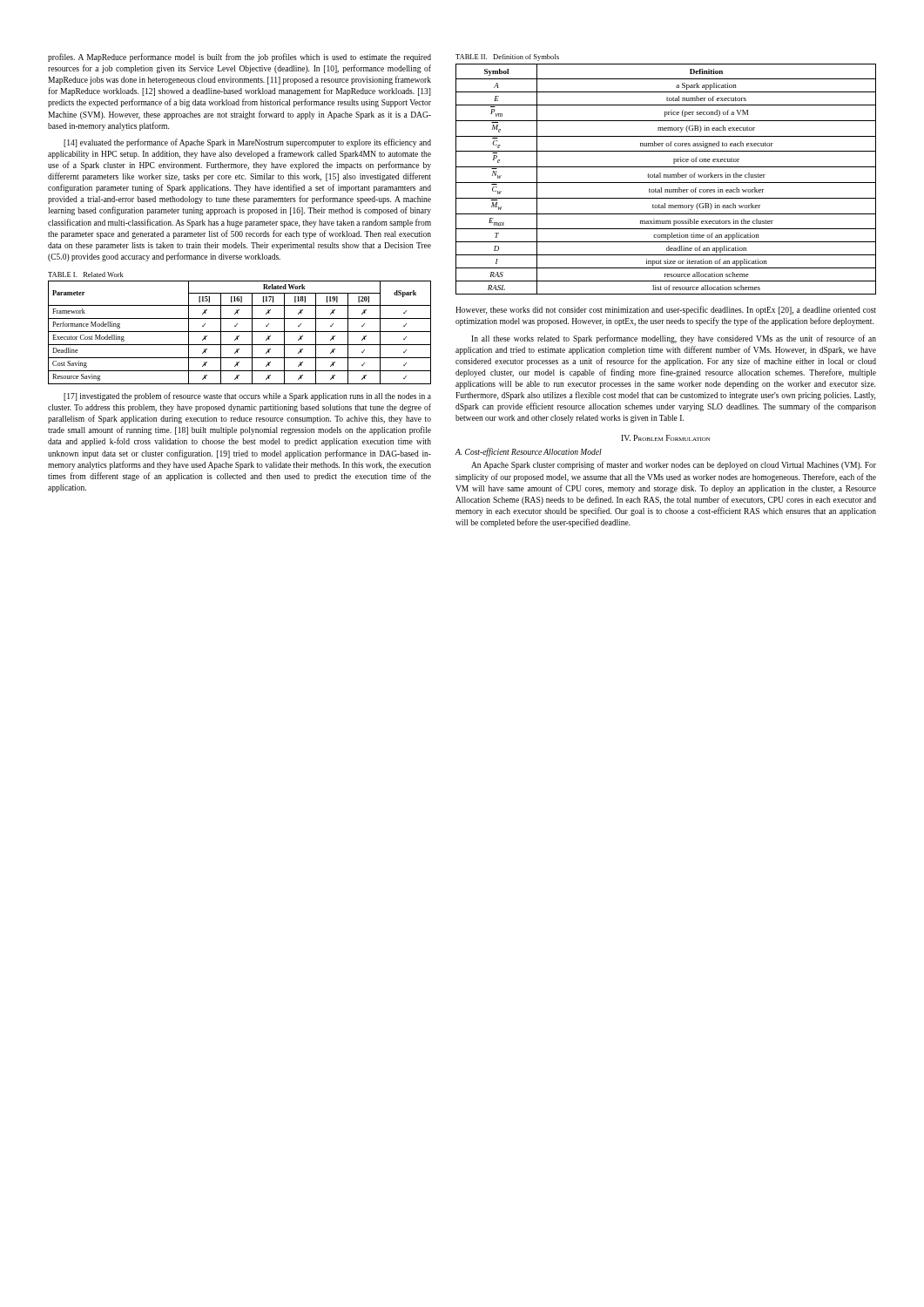Image resolution: width=924 pixels, height=1307 pixels.
Task: Find the element starting "profiles. A MapReduce performance model is built"
Action: (239, 92)
